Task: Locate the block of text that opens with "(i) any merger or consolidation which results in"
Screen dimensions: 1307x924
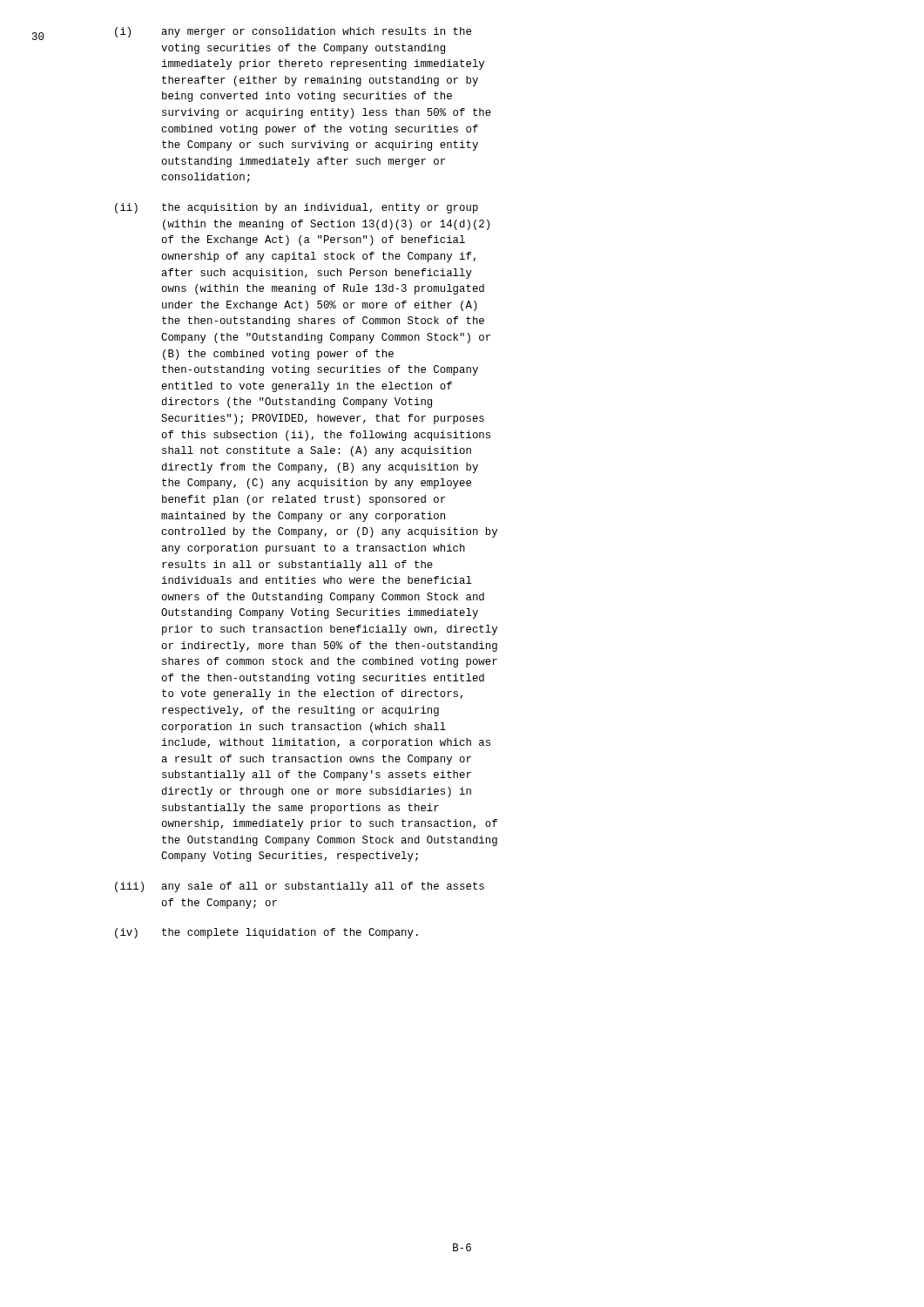Action: [x=302, y=105]
